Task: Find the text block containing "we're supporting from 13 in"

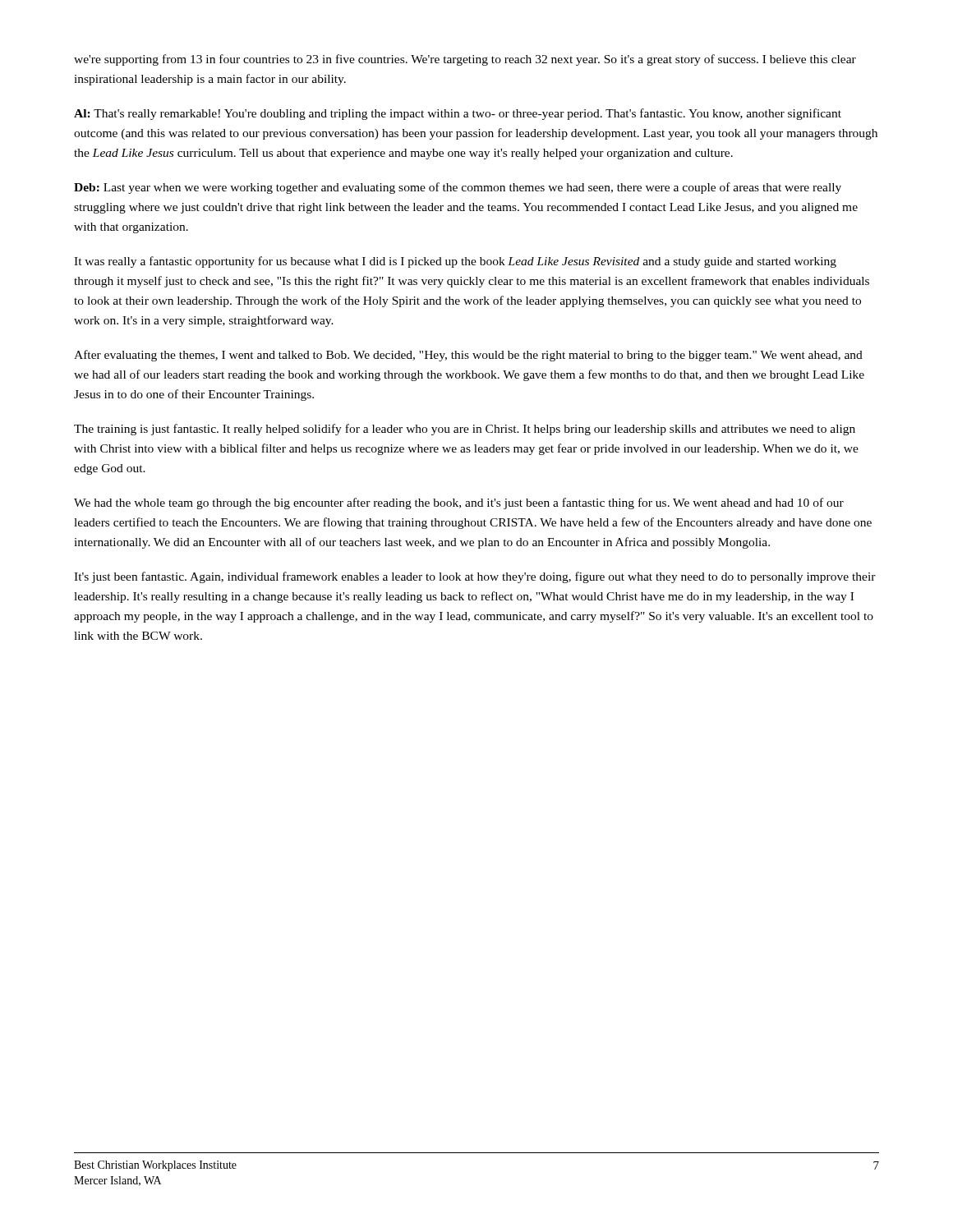Action: click(465, 69)
